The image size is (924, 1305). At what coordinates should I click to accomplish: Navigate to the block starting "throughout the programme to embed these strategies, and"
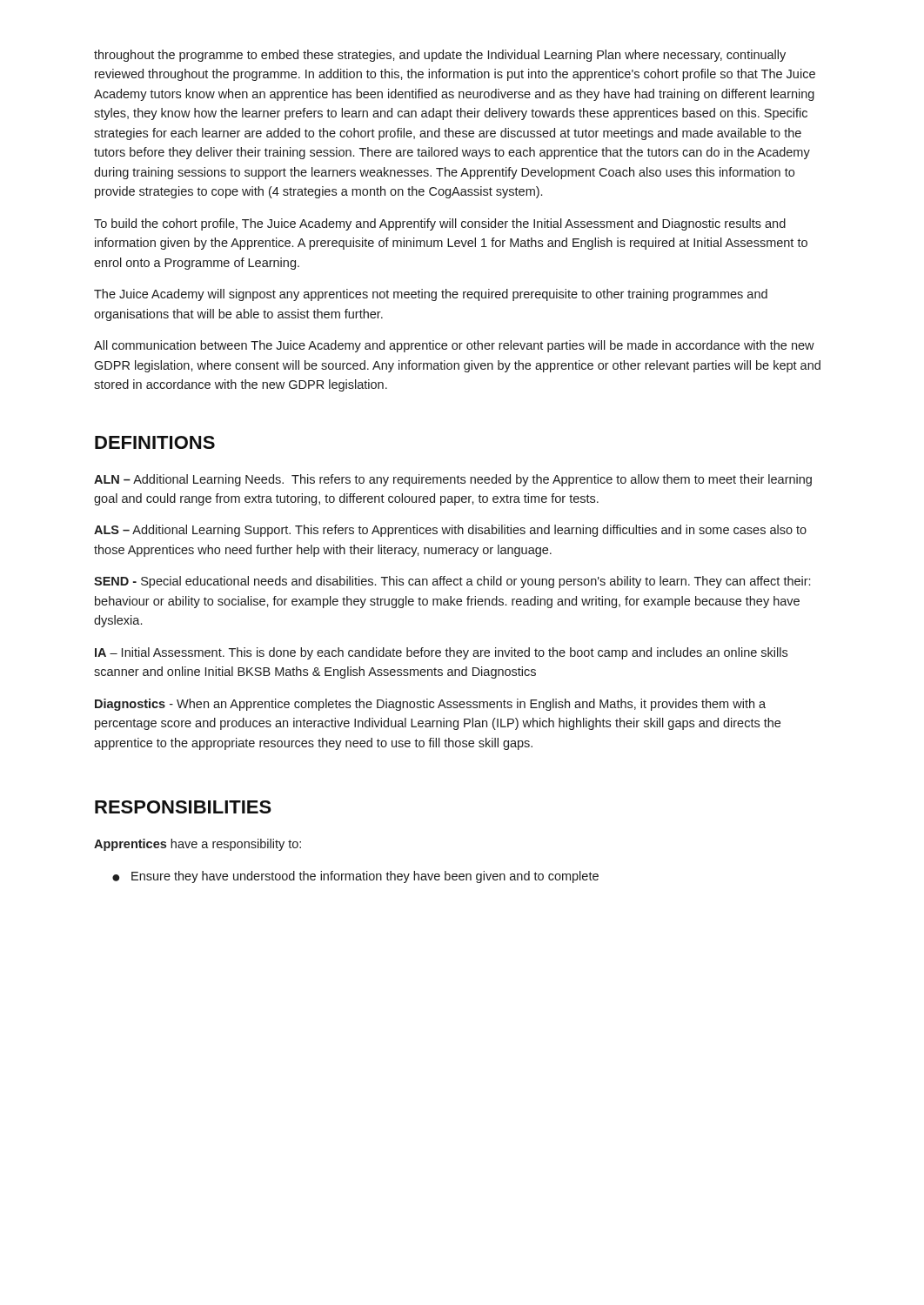click(462, 123)
